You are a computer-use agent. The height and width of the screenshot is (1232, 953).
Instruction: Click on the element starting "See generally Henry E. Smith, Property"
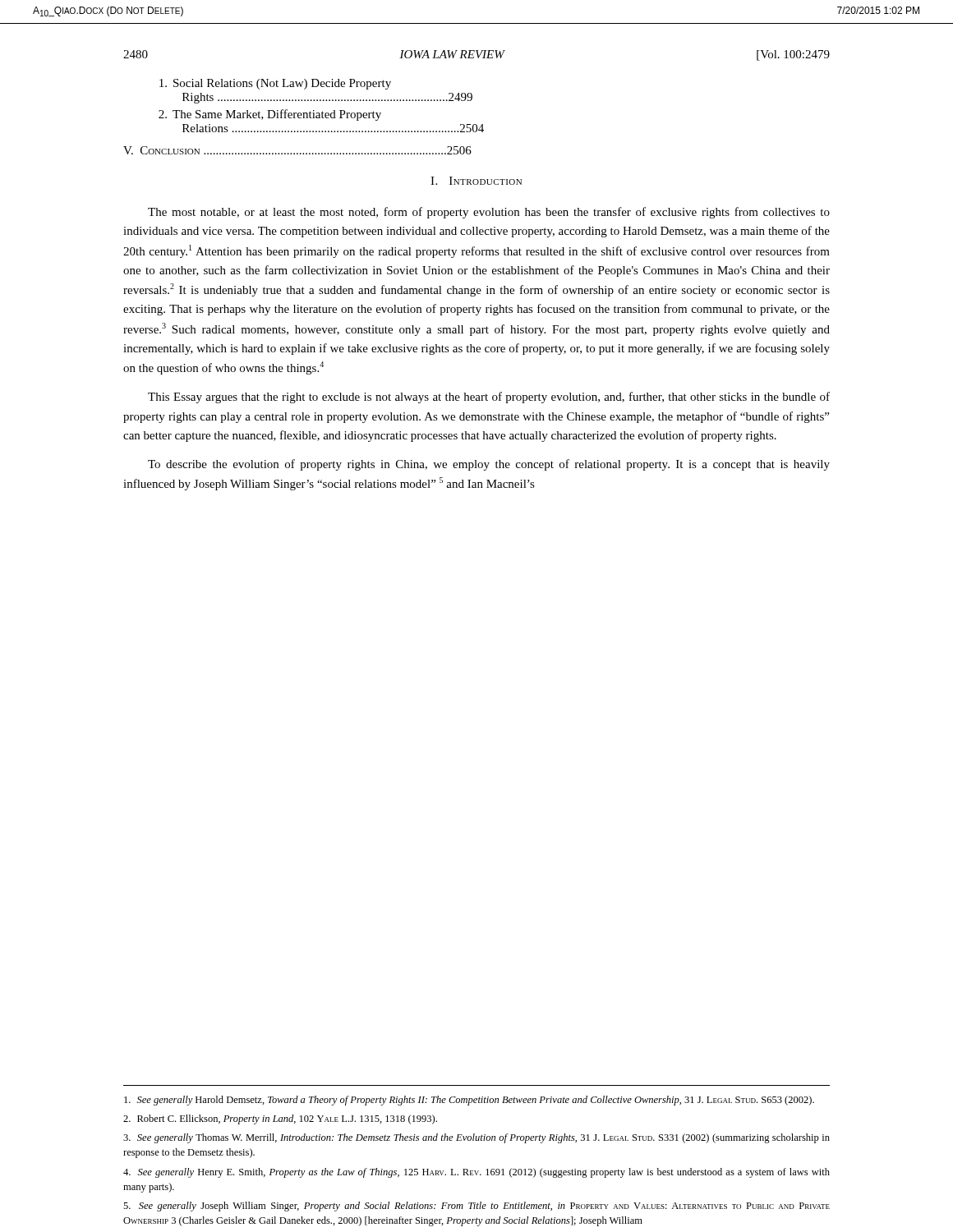pos(476,1179)
